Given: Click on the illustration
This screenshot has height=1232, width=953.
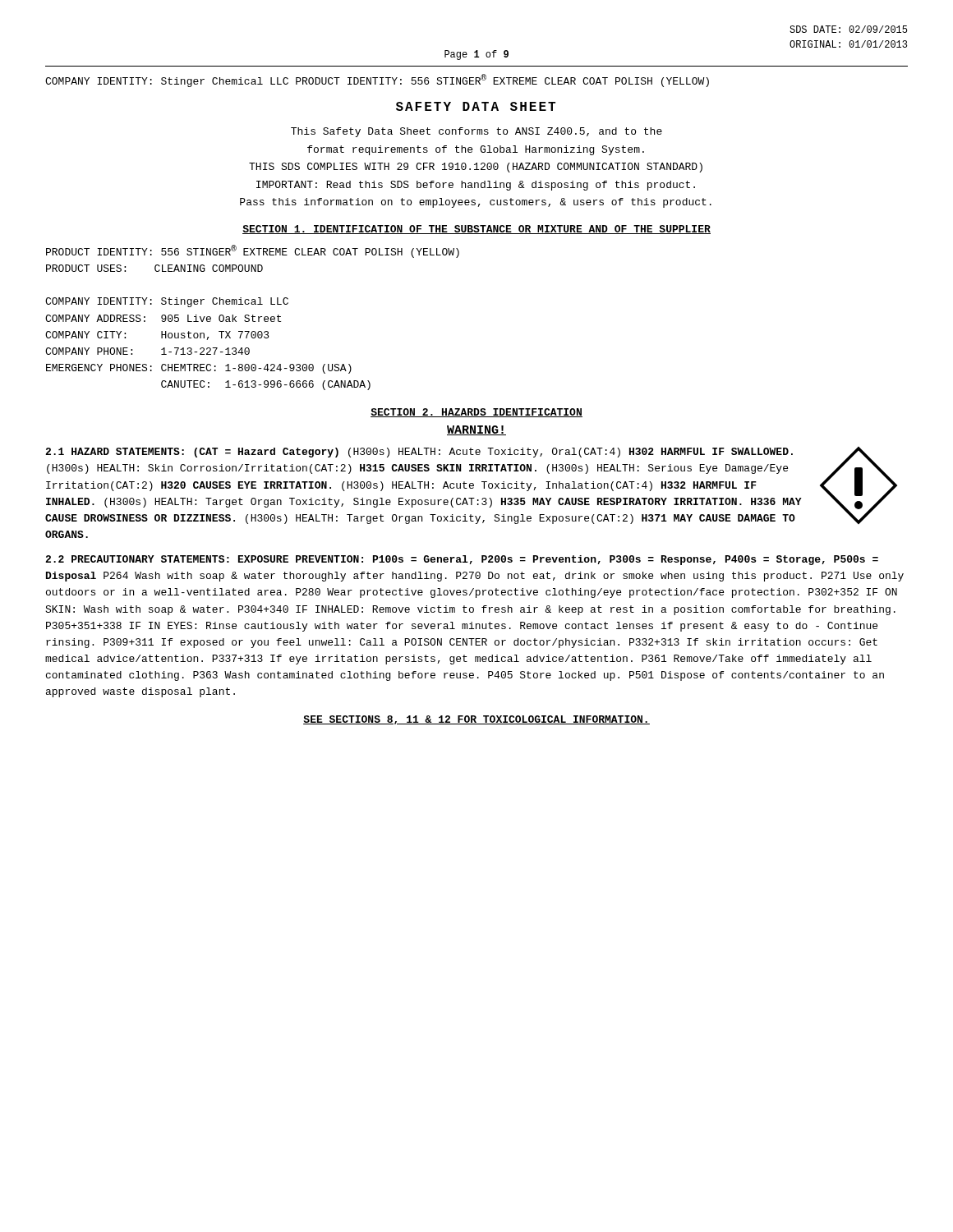Looking at the screenshot, I should pos(859,490).
